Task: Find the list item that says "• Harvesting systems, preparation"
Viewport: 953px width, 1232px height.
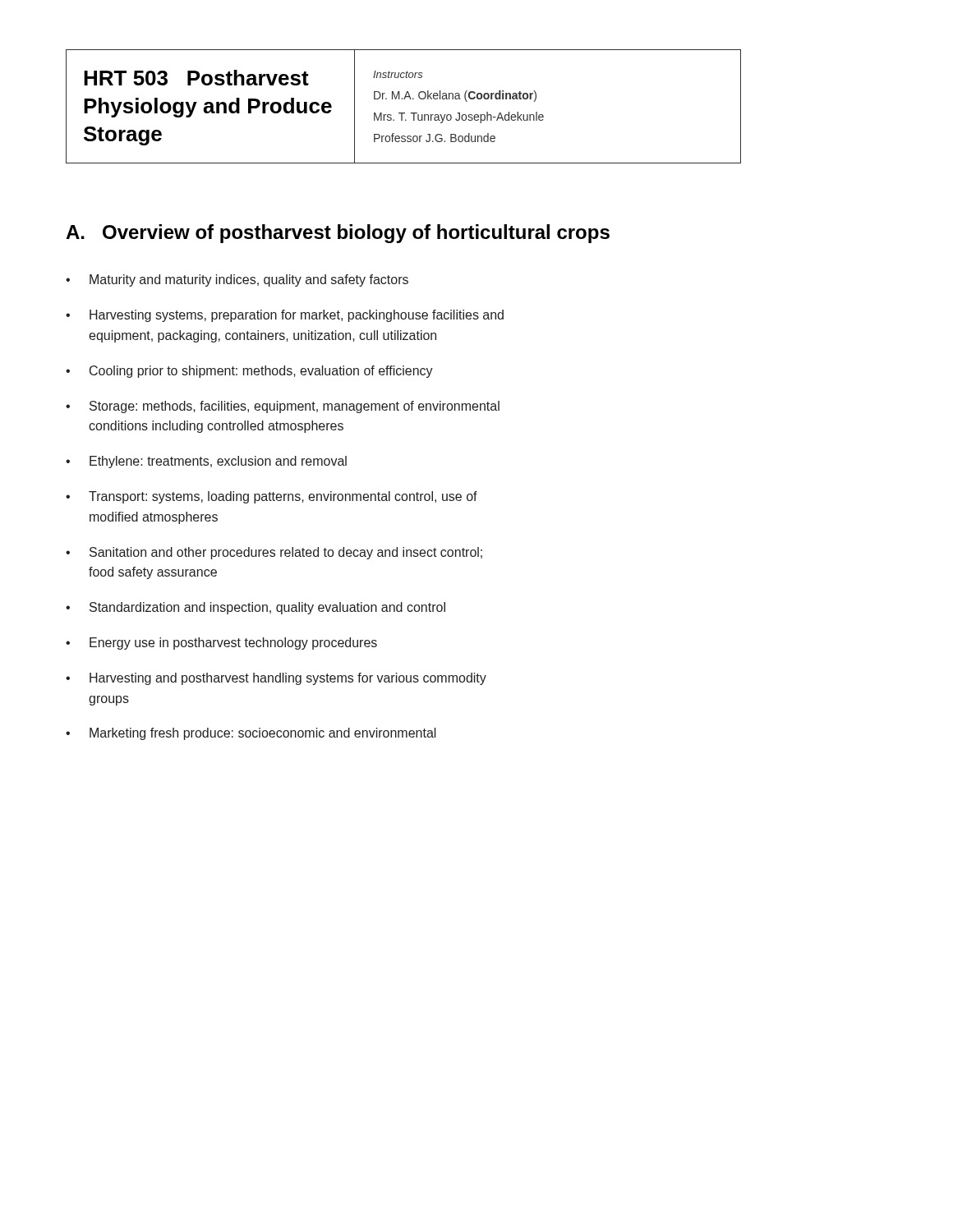Action: (x=285, y=326)
